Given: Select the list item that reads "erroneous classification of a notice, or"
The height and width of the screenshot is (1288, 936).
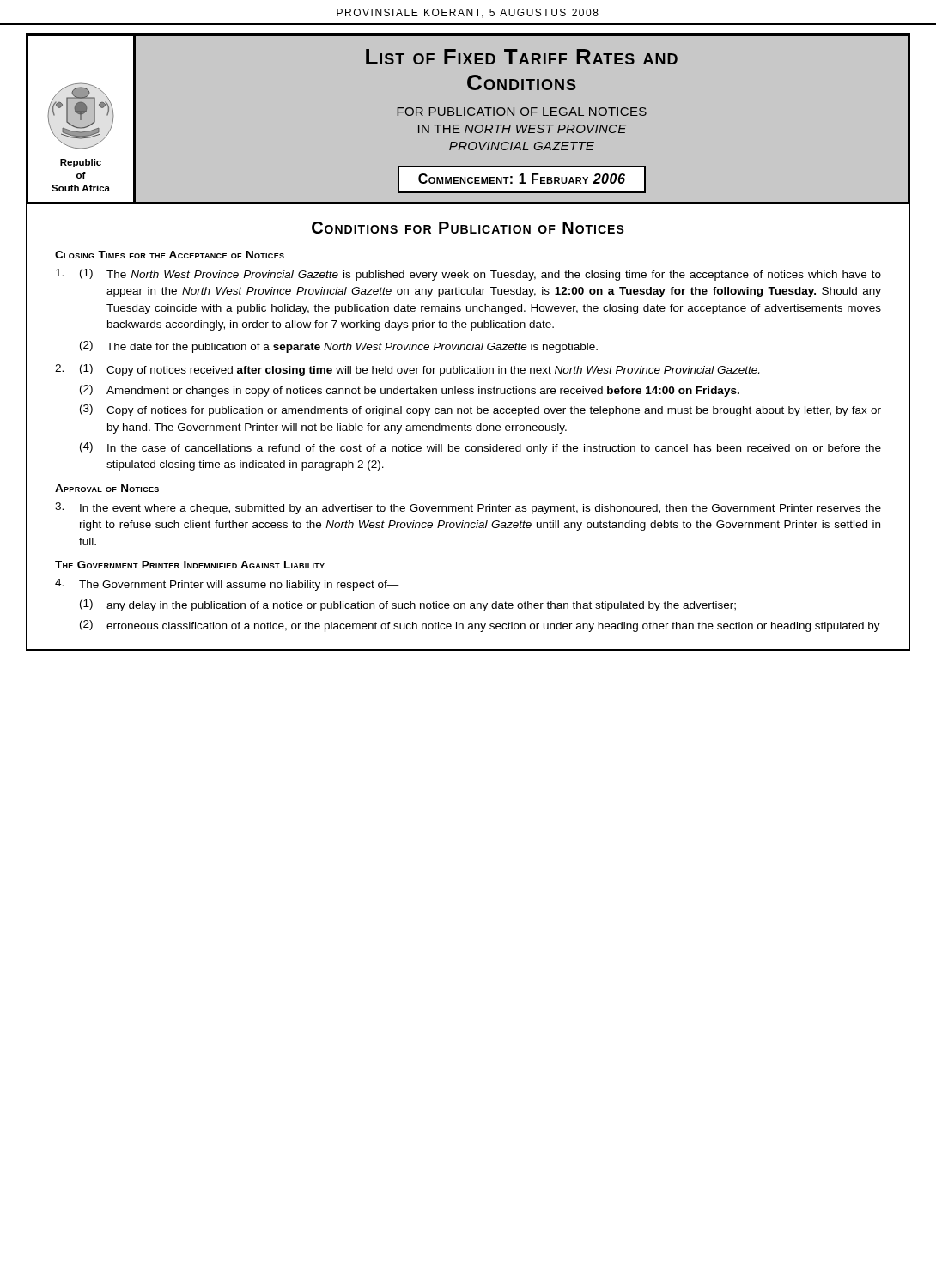Looking at the screenshot, I should point(493,625).
